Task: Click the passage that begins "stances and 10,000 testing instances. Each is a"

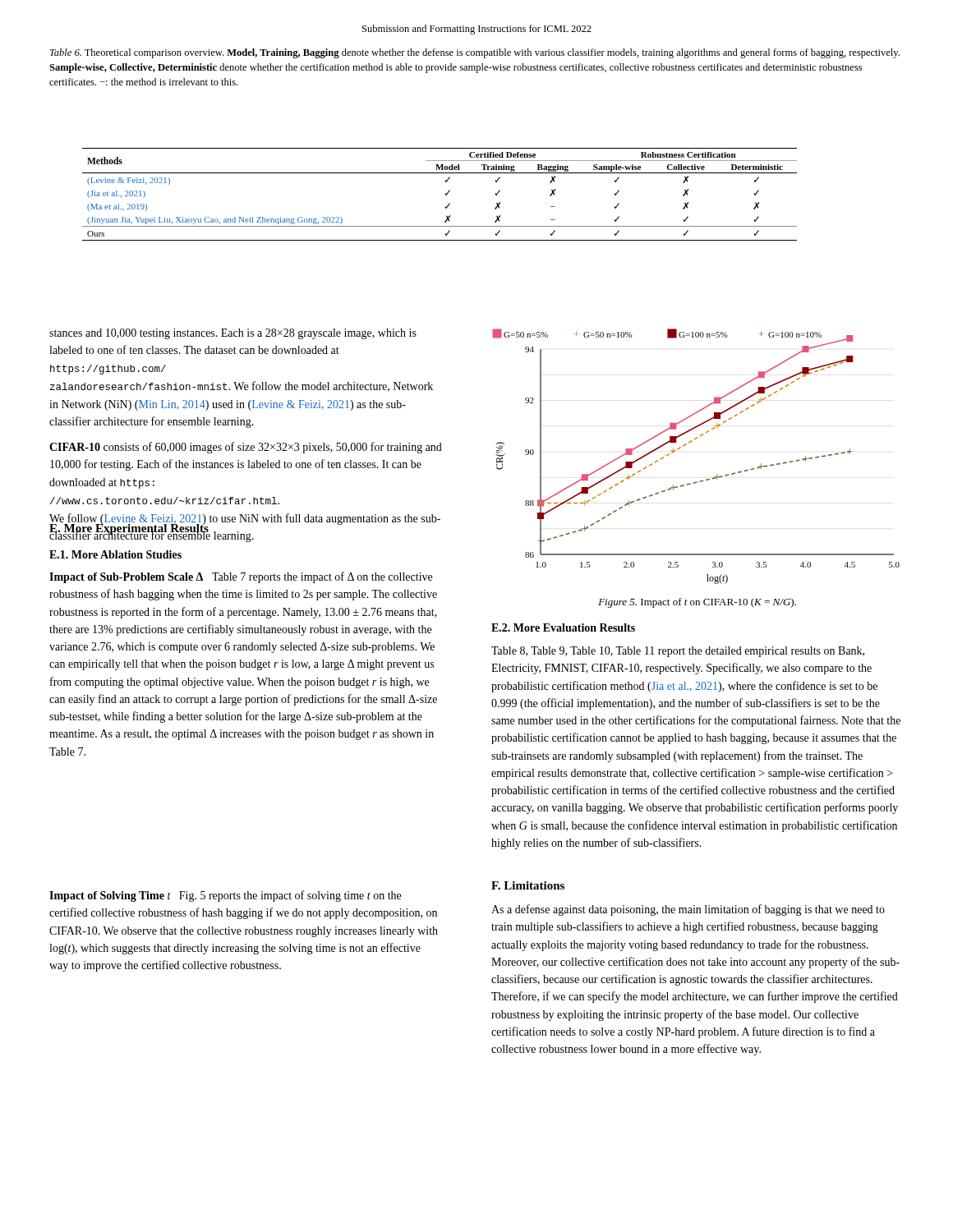Action: click(x=241, y=377)
